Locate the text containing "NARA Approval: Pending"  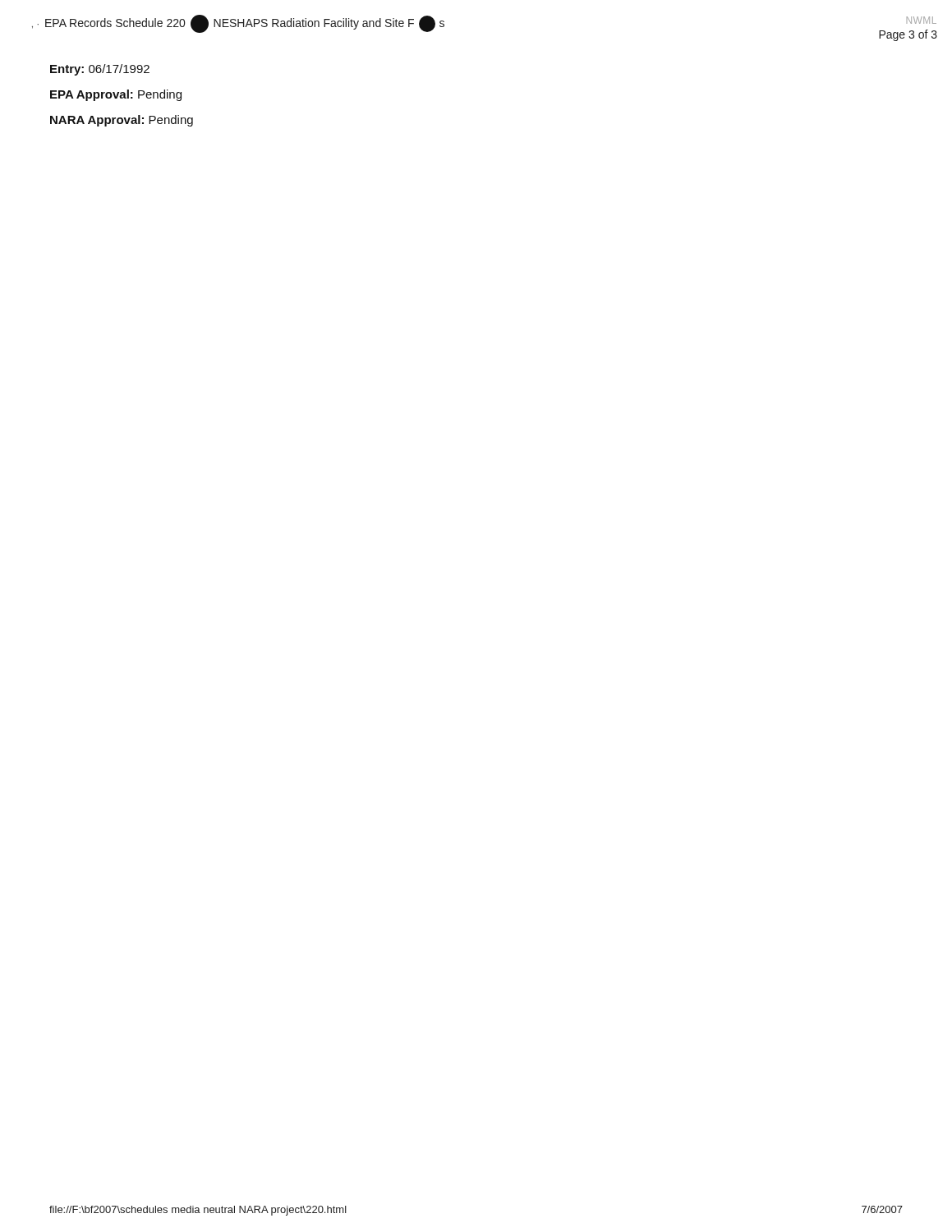click(121, 120)
